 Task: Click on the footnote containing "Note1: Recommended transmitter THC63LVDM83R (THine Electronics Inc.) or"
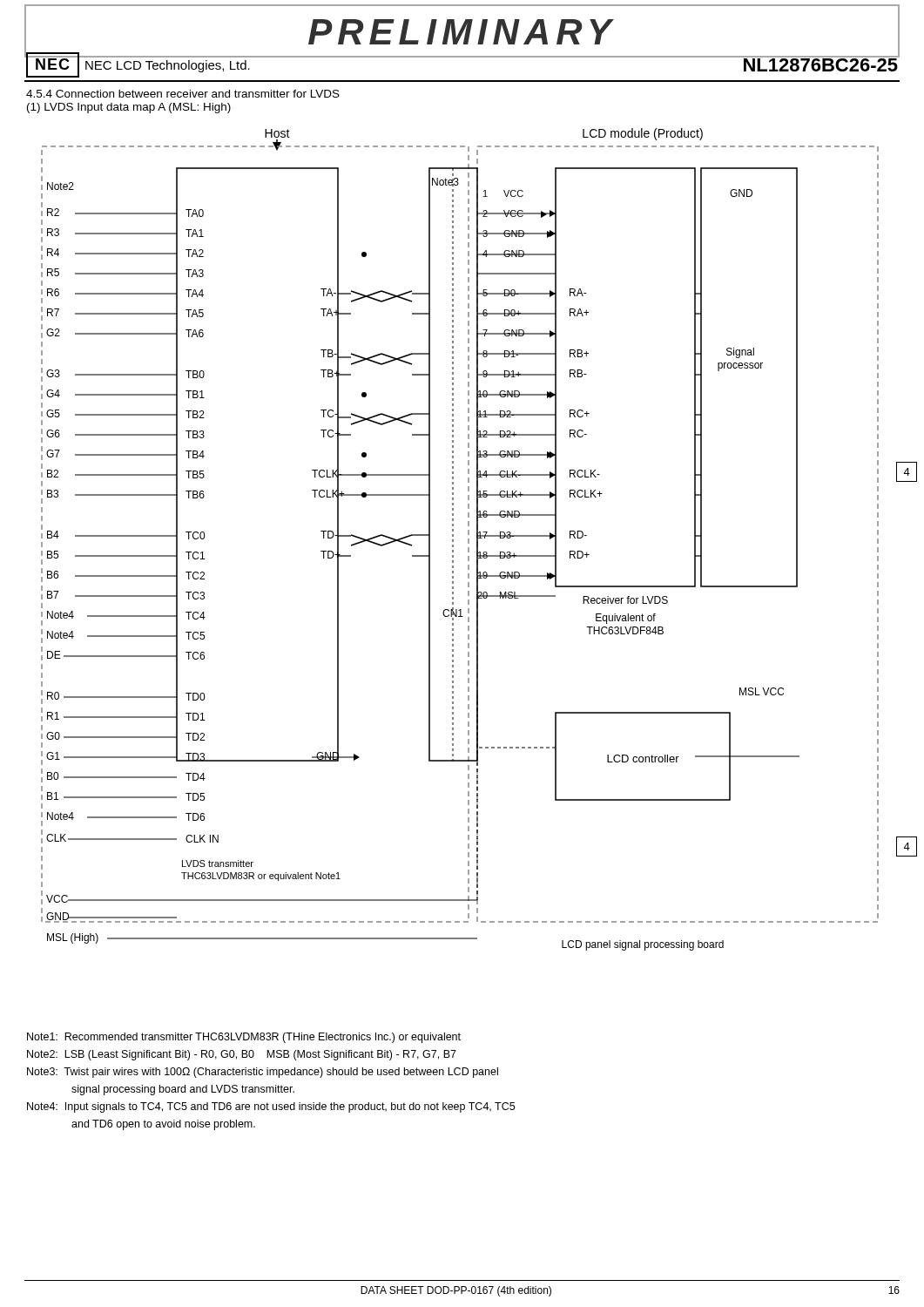coord(453,1080)
